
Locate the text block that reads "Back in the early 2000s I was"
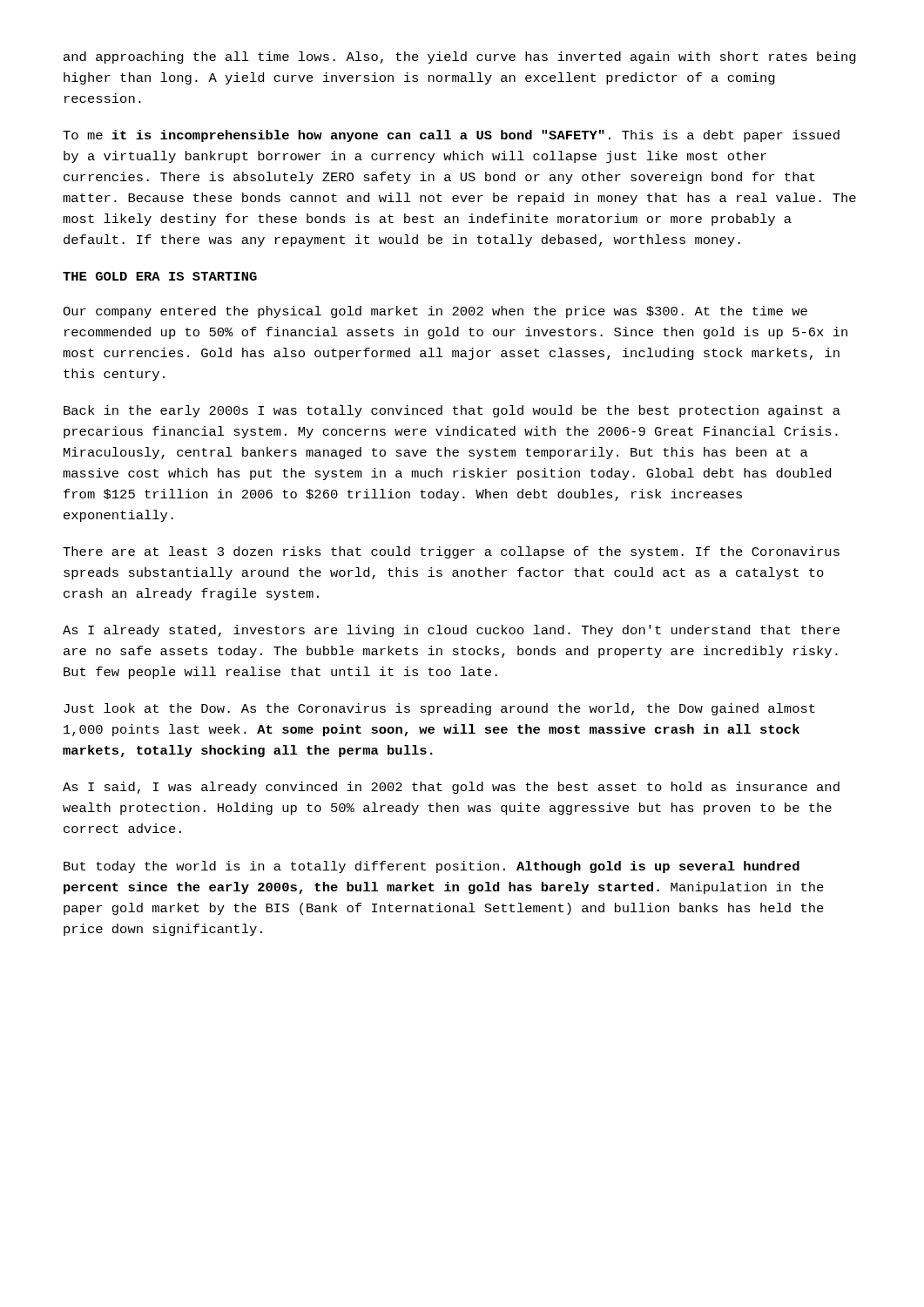coord(452,464)
